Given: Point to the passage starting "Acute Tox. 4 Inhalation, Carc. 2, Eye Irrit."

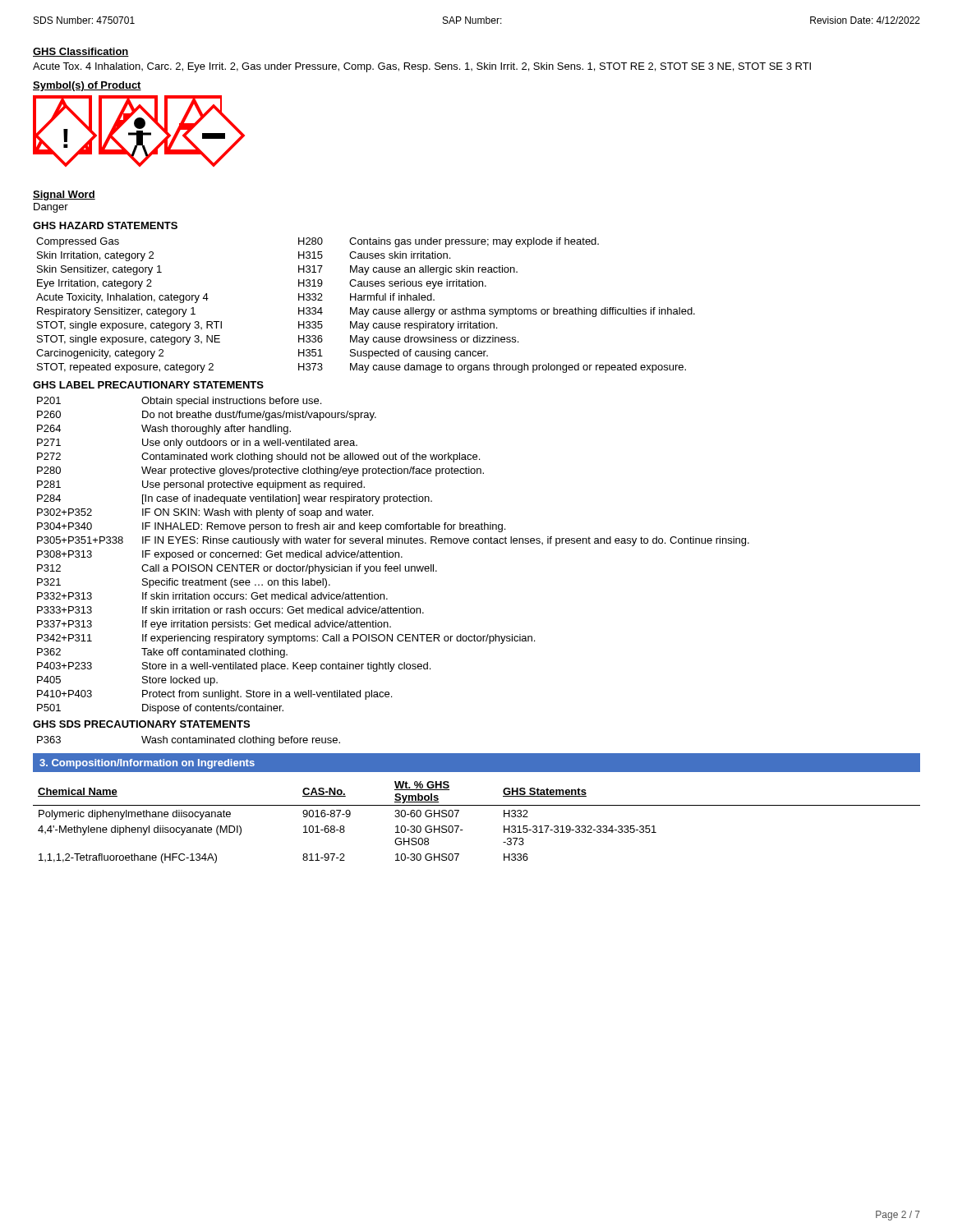Looking at the screenshot, I should [422, 66].
